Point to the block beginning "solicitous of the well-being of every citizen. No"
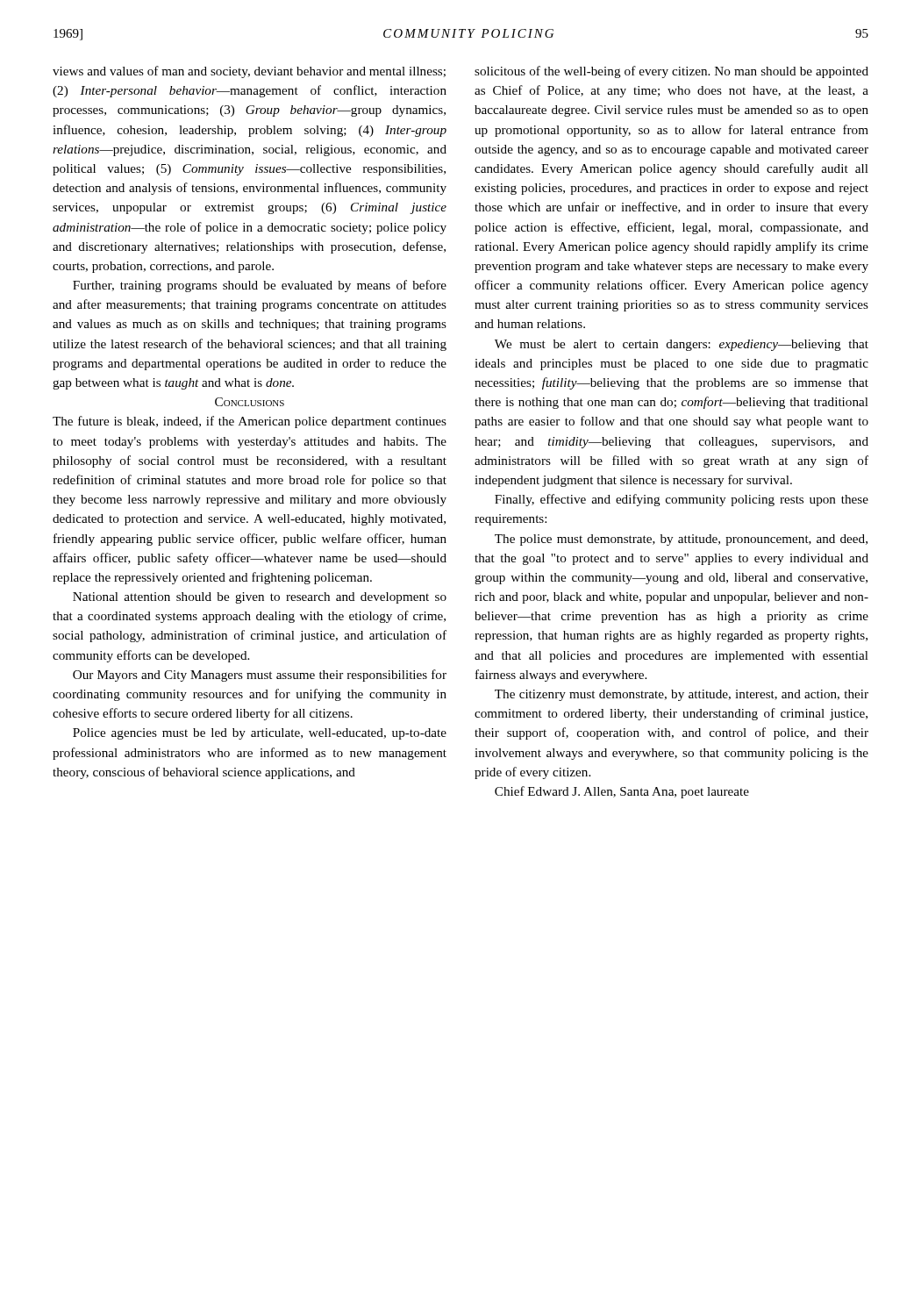 pyautogui.click(x=671, y=198)
